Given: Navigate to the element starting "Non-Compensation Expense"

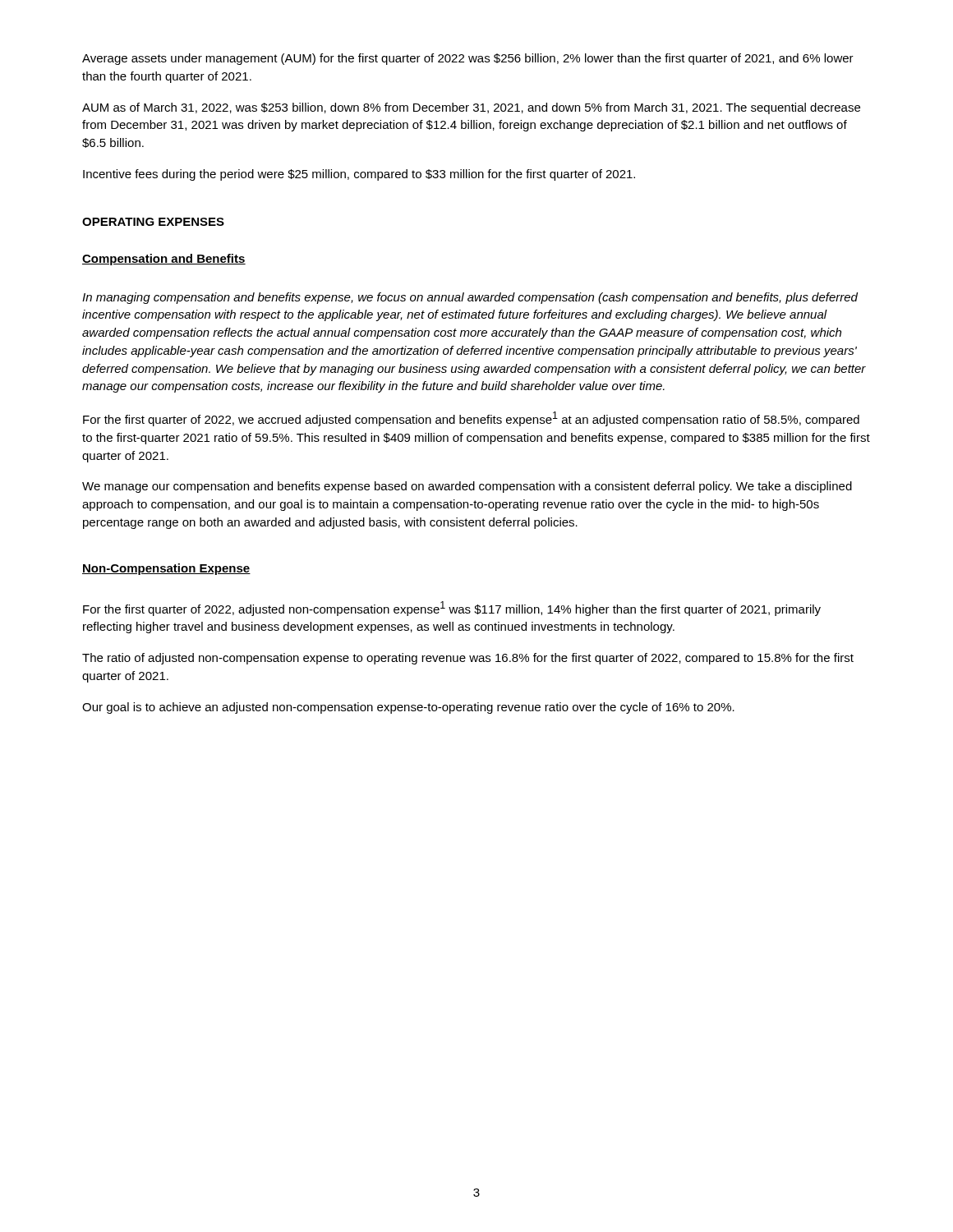Looking at the screenshot, I should tap(166, 568).
